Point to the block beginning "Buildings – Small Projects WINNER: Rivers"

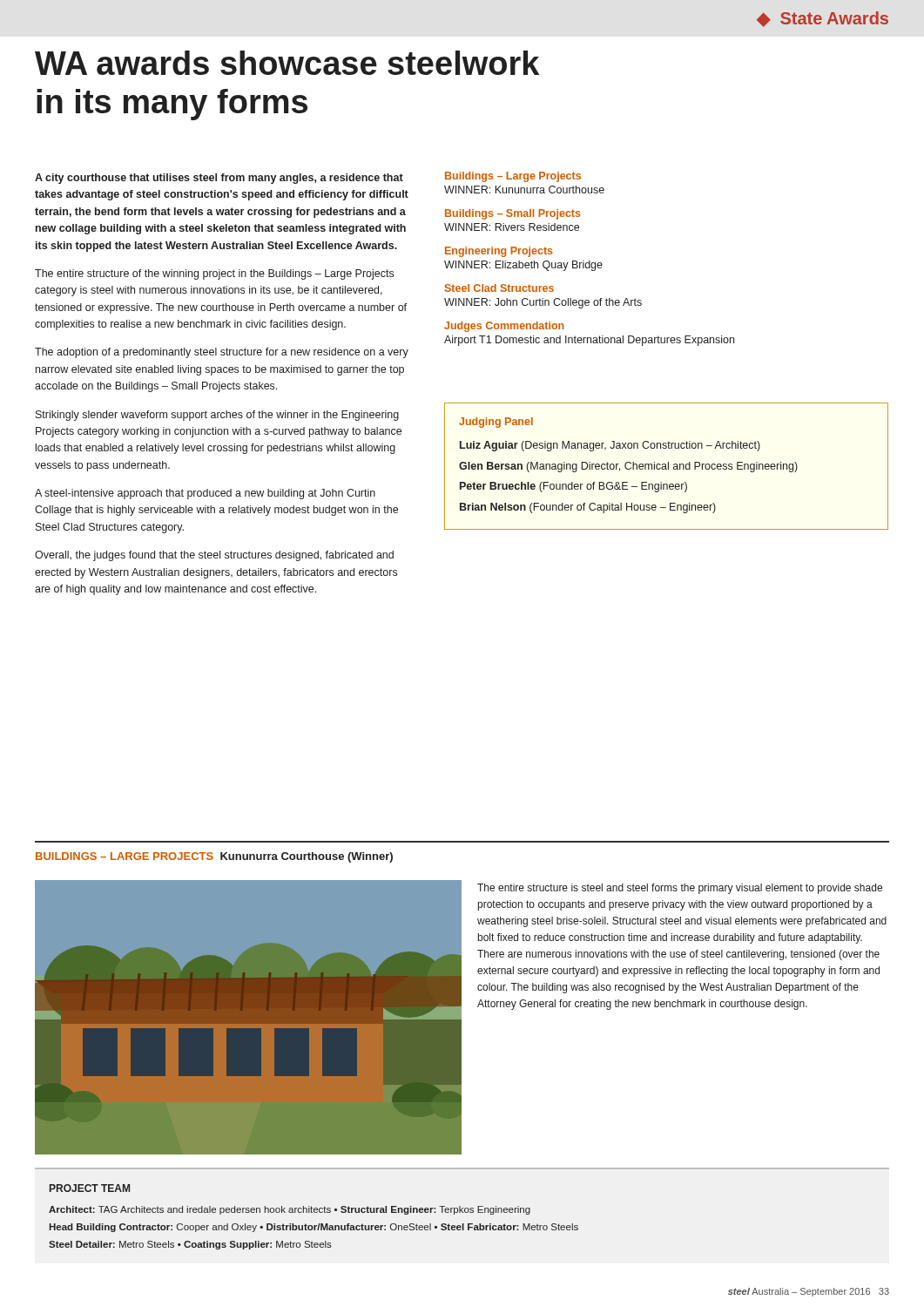pos(513,214)
